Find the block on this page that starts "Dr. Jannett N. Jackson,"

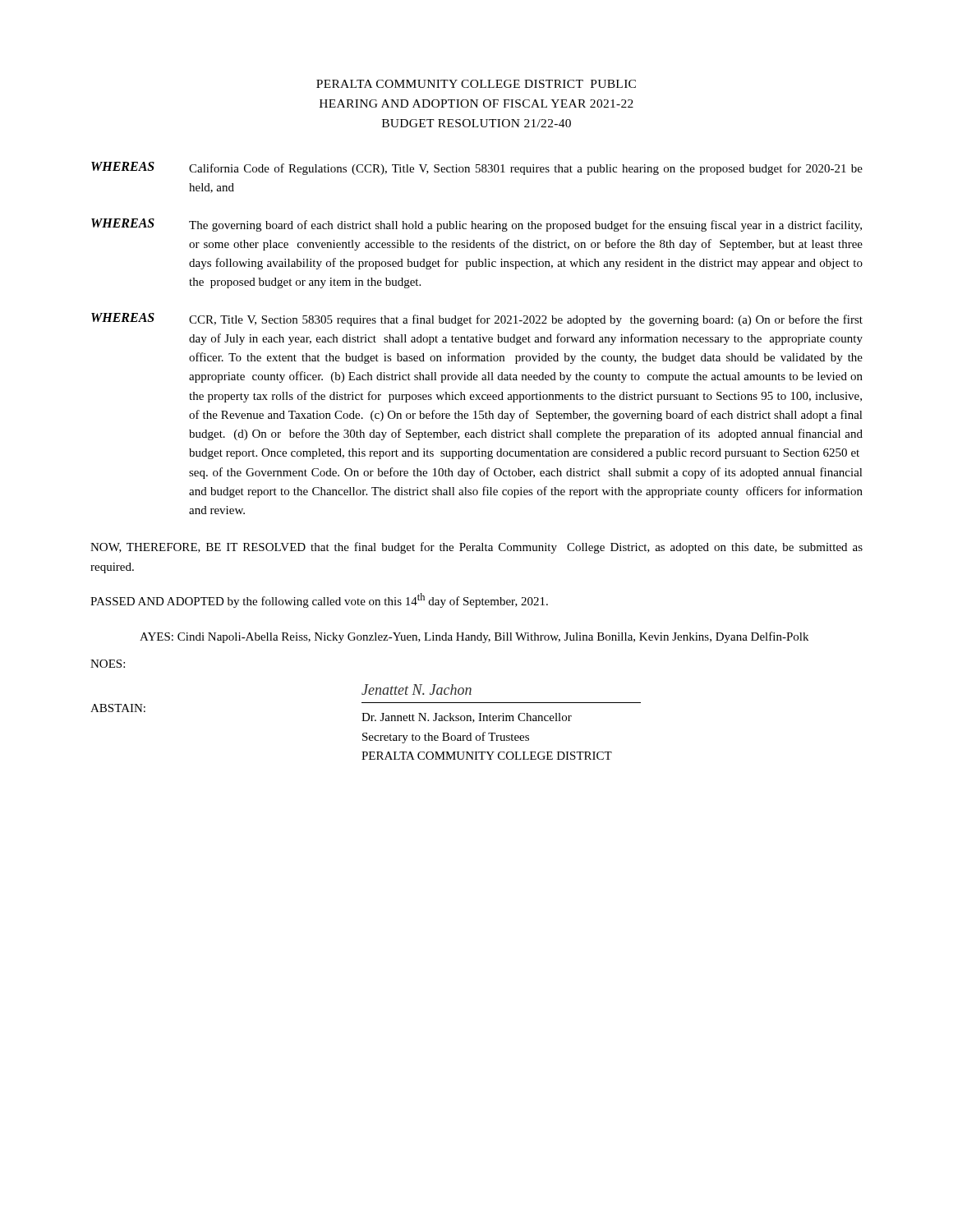(487, 736)
